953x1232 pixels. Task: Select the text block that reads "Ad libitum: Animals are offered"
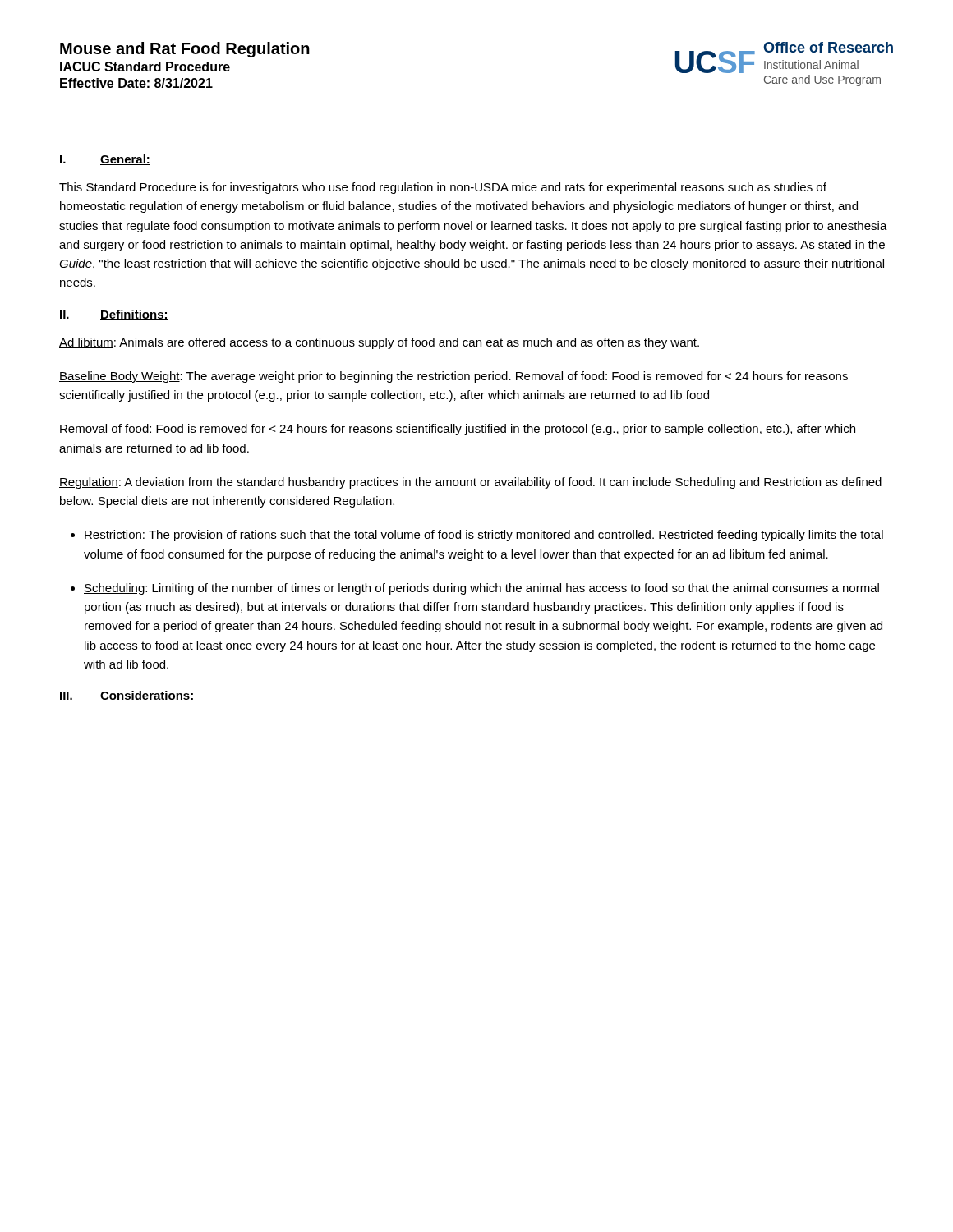pyautogui.click(x=476, y=342)
